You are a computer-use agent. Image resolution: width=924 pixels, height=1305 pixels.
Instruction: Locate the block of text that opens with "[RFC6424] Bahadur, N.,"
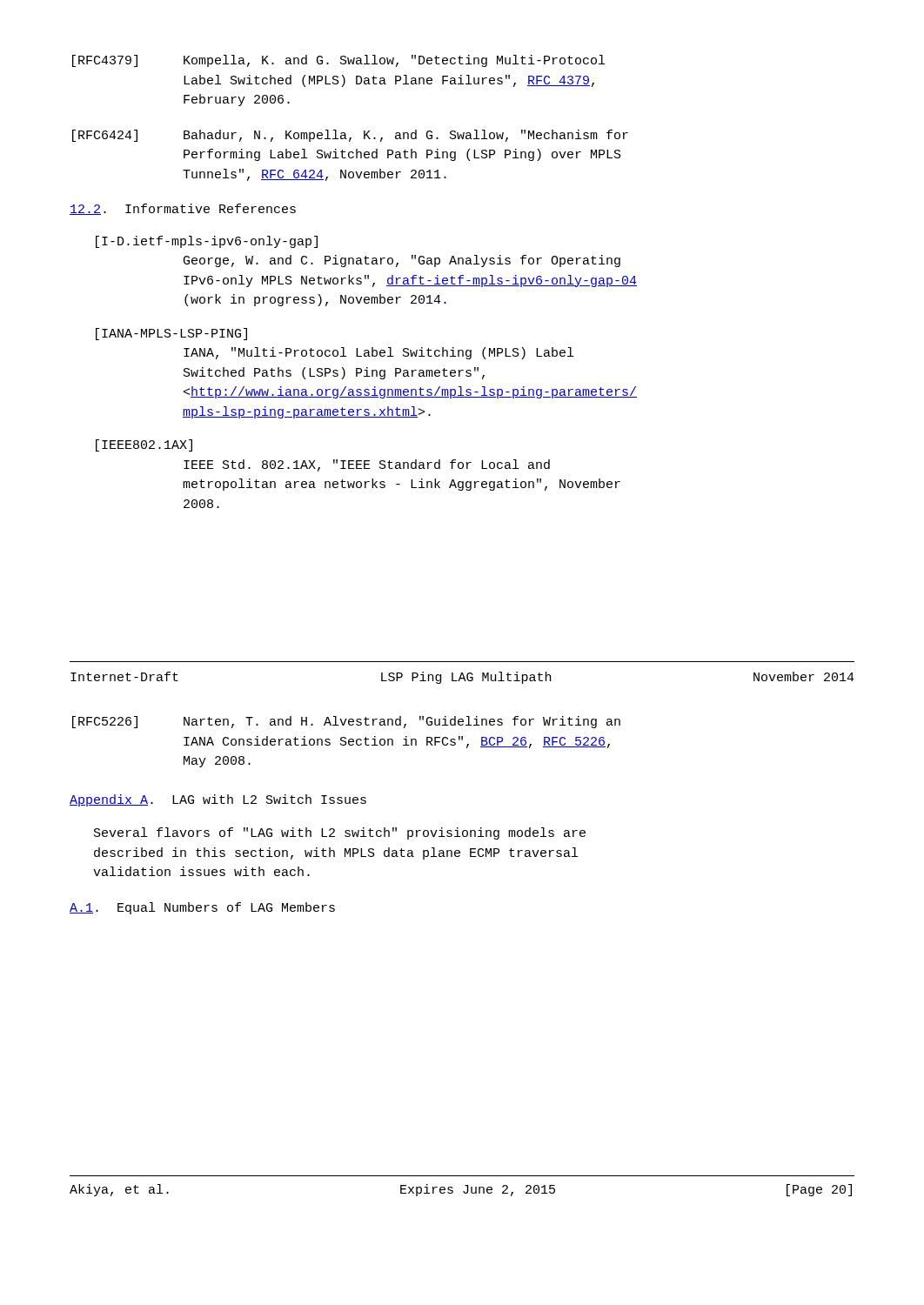coord(462,156)
